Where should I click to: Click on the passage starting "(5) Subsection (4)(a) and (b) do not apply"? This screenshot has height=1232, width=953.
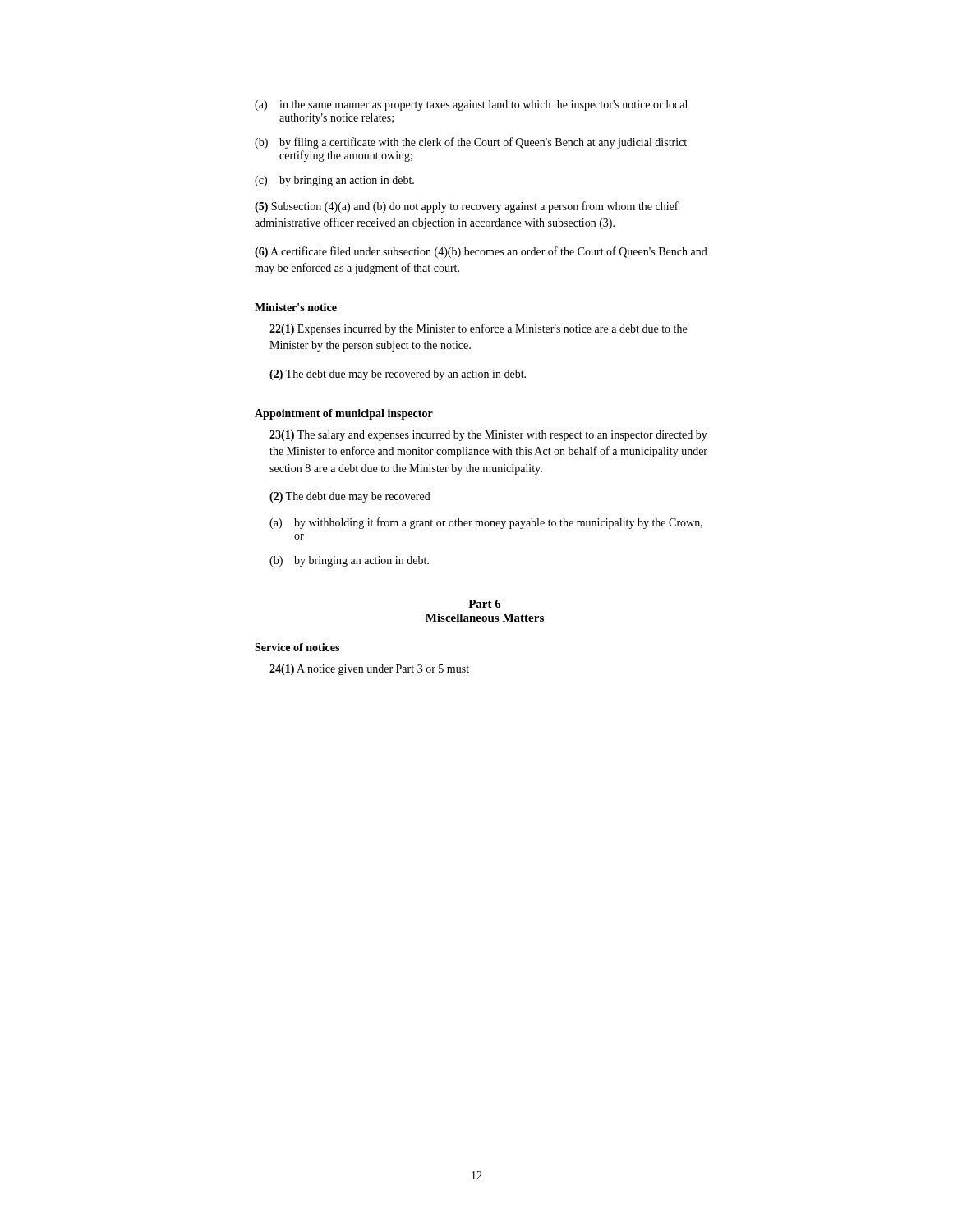click(466, 215)
